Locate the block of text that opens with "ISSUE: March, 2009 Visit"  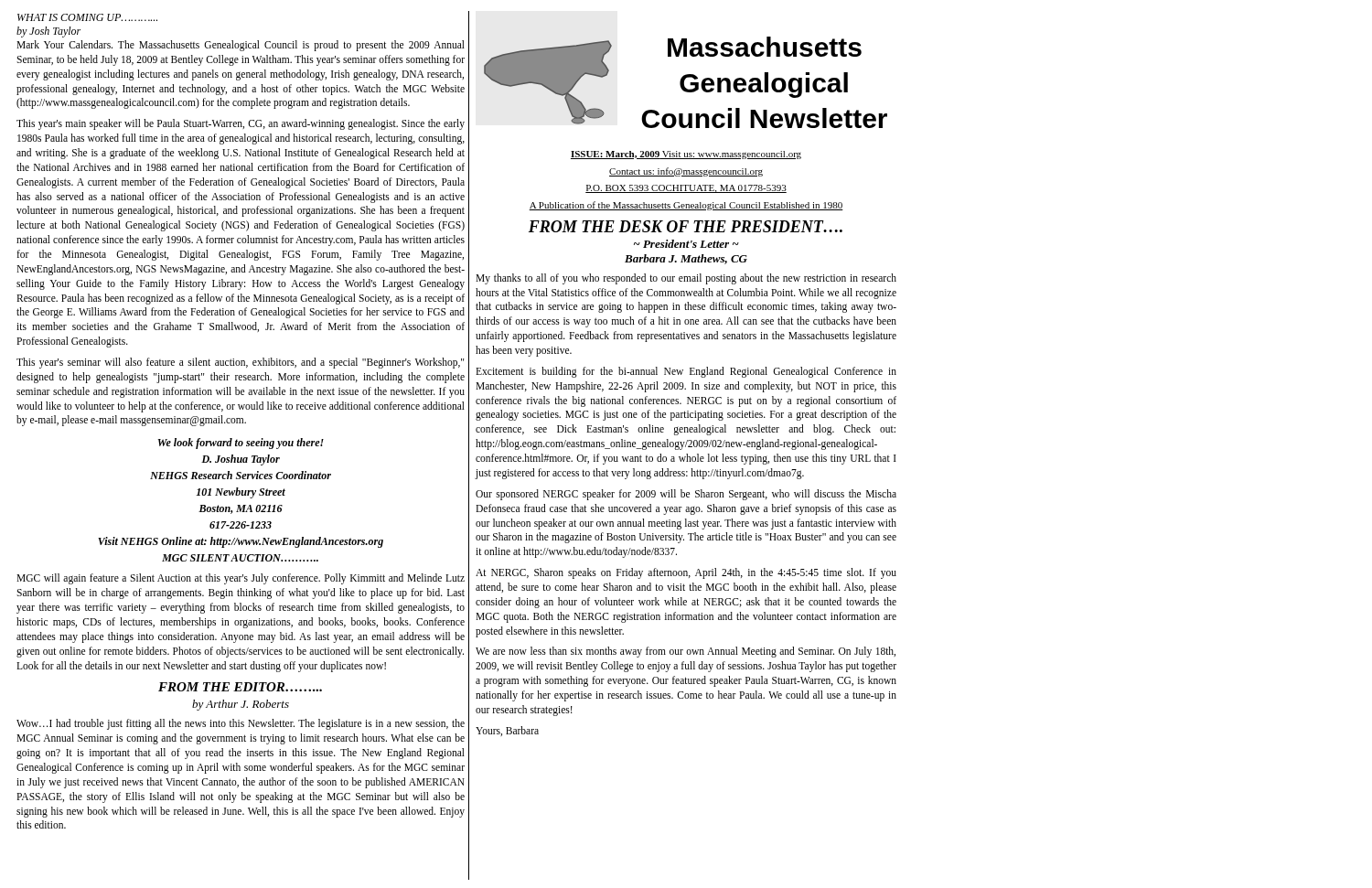[686, 179]
